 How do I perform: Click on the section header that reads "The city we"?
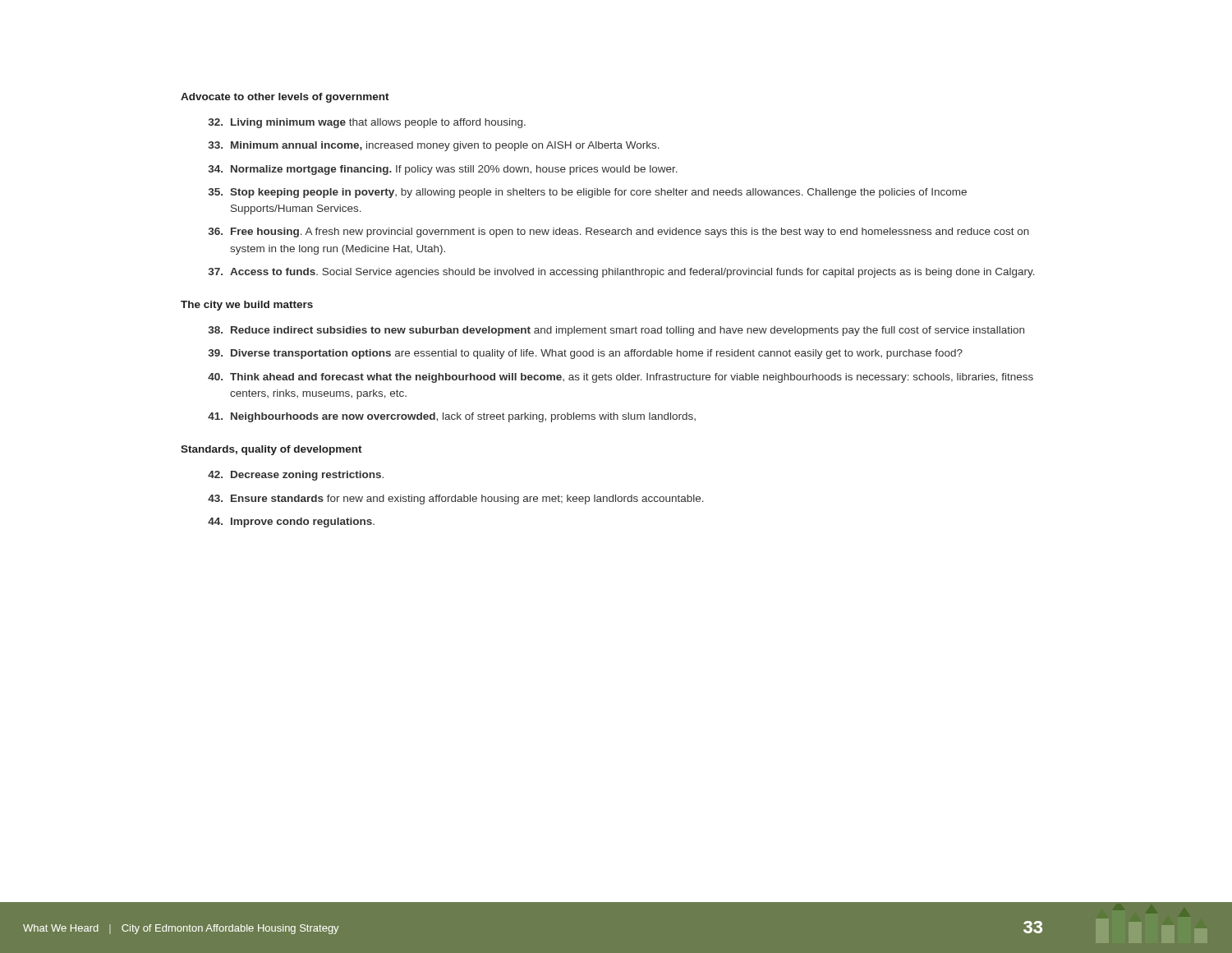click(247, 304)
